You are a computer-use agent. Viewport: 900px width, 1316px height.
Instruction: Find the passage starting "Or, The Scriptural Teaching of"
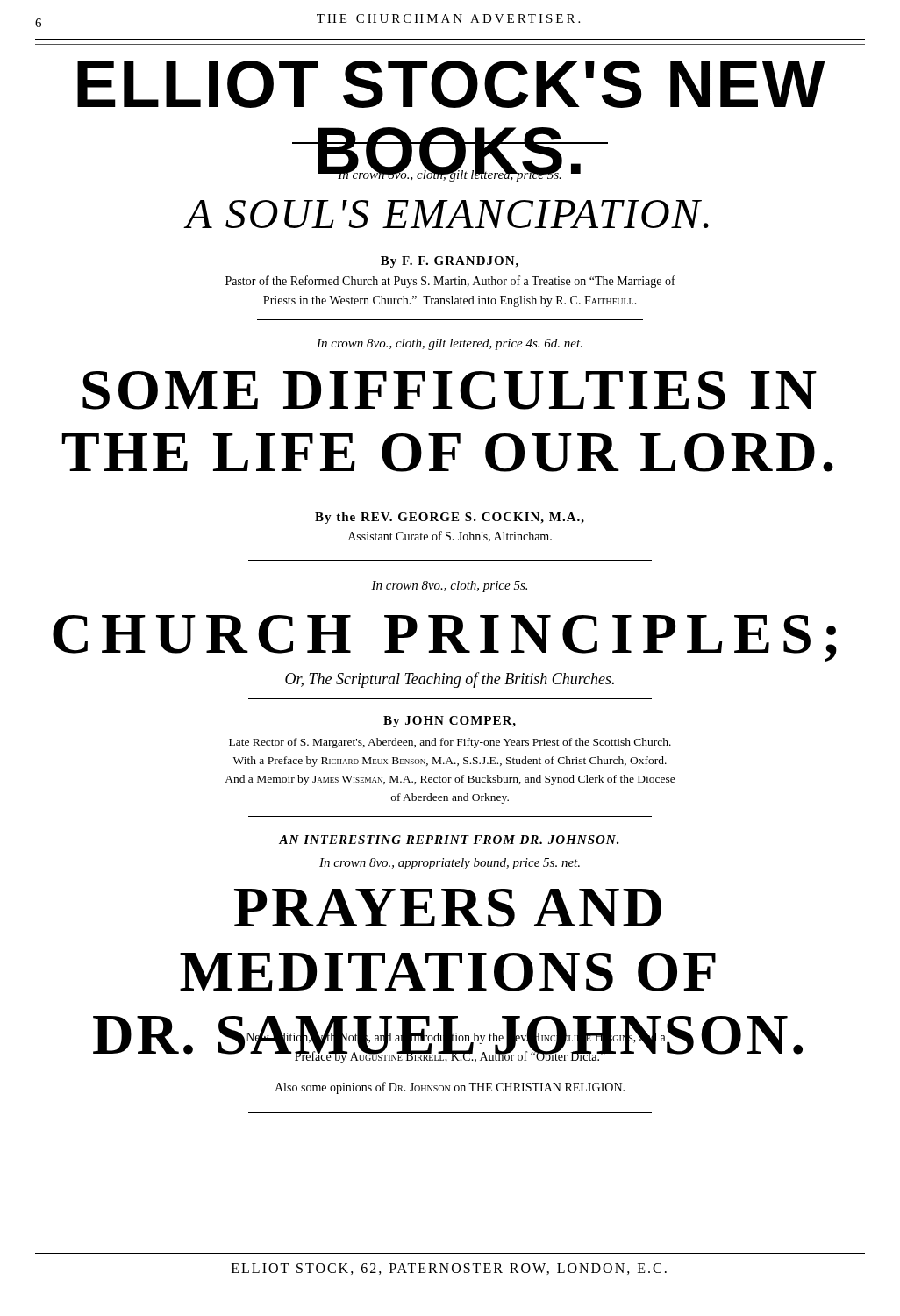[450, 679]
